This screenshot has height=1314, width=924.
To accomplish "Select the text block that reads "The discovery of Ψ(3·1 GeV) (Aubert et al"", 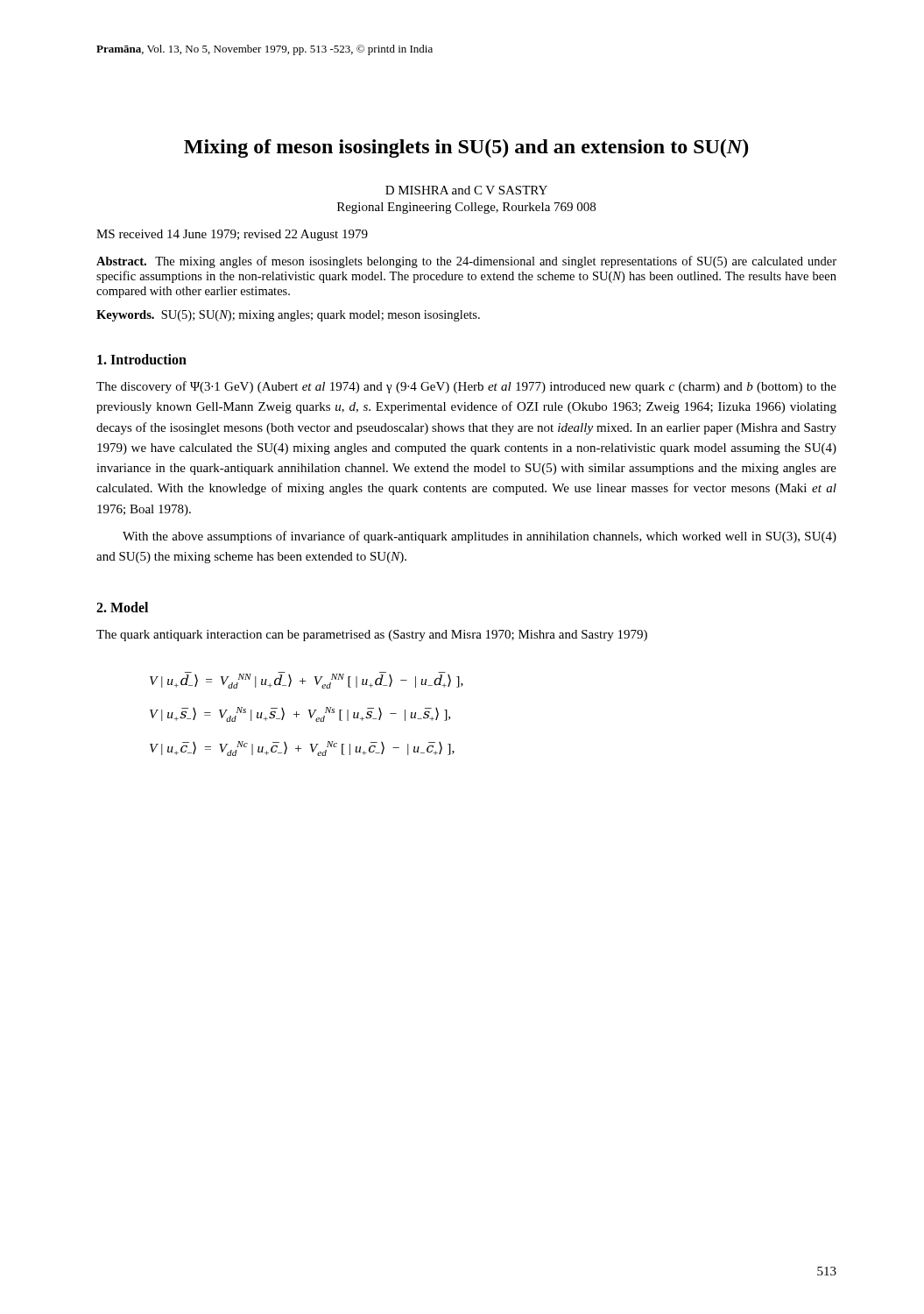I will click(x=466, y=472).
